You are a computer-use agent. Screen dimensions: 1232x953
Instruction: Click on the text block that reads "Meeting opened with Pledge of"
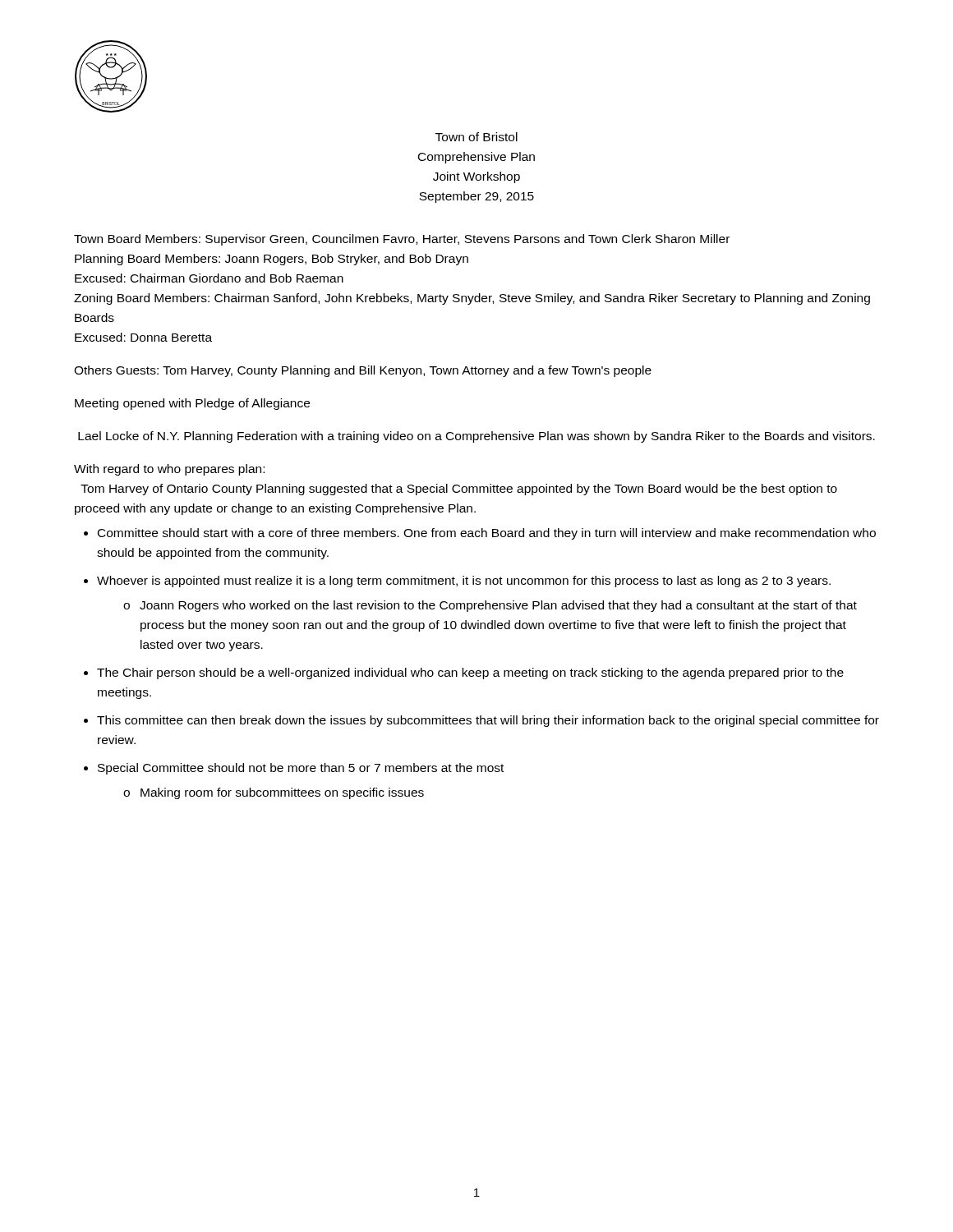click(192, 403)
